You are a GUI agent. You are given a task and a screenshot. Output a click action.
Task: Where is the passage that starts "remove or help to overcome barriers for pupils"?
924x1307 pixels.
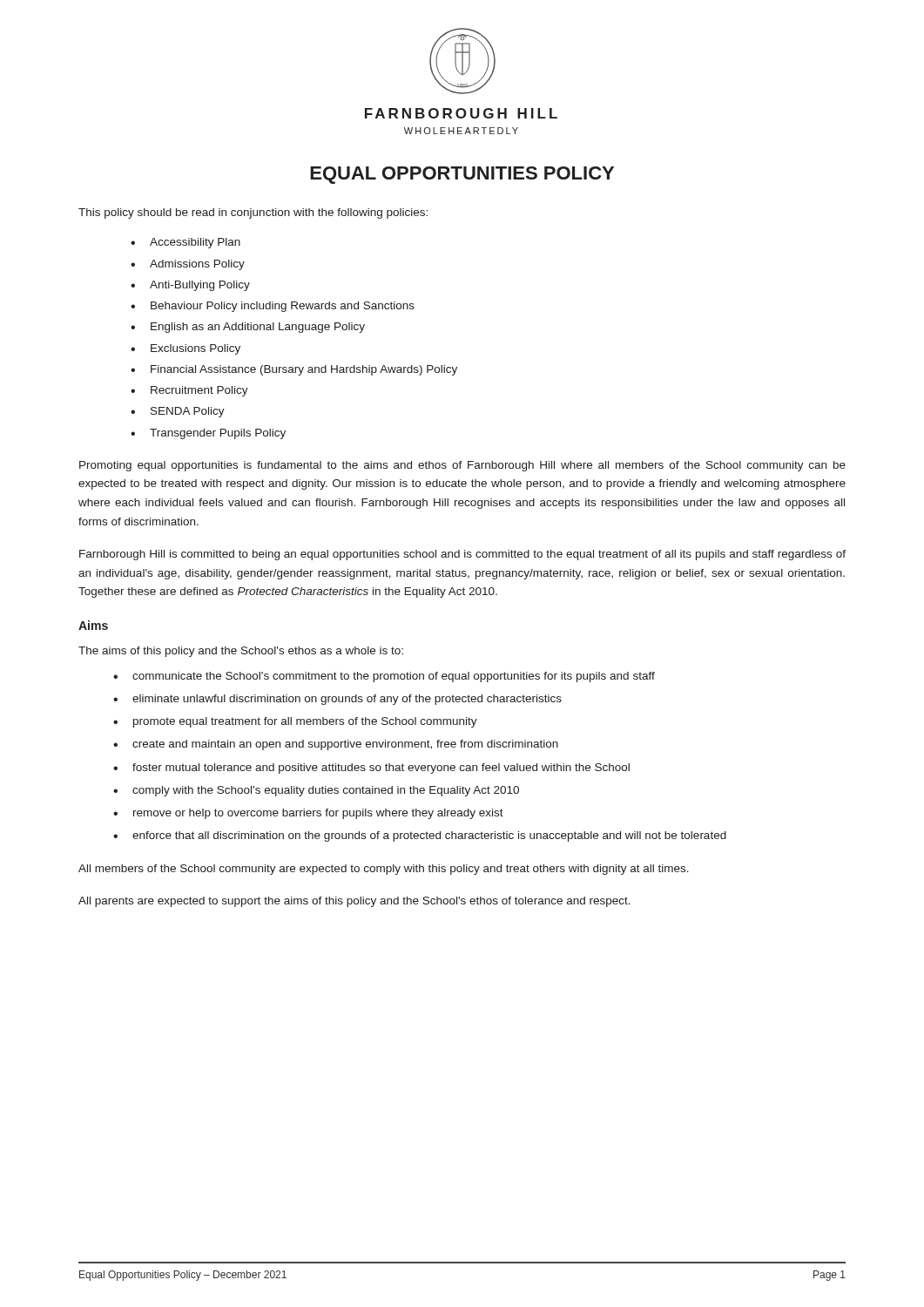[318, 813]
